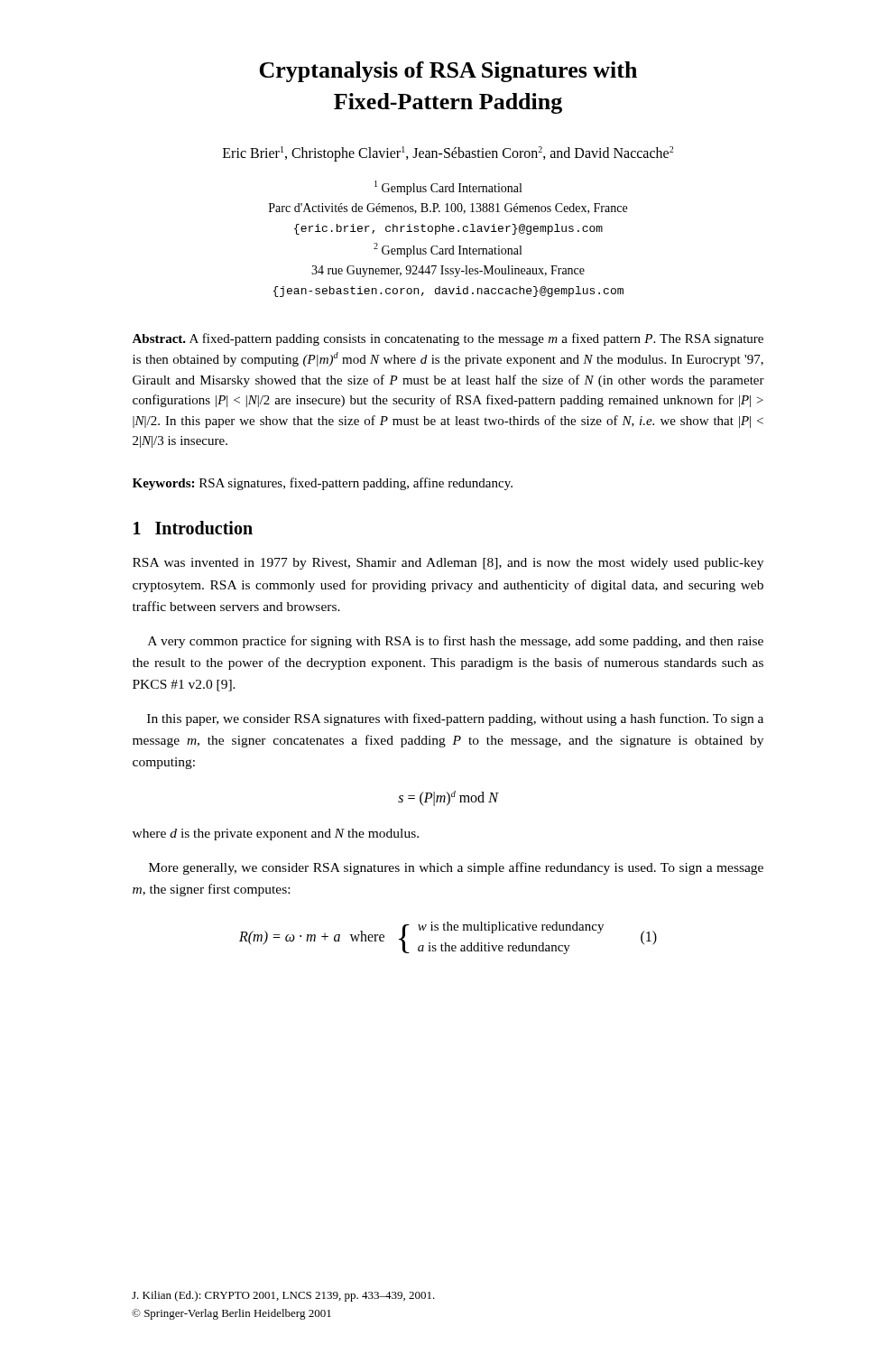Click on the region starting "1 Introduction"
Viewport: 896px width, 1354px height.
(x=192, y=529)
